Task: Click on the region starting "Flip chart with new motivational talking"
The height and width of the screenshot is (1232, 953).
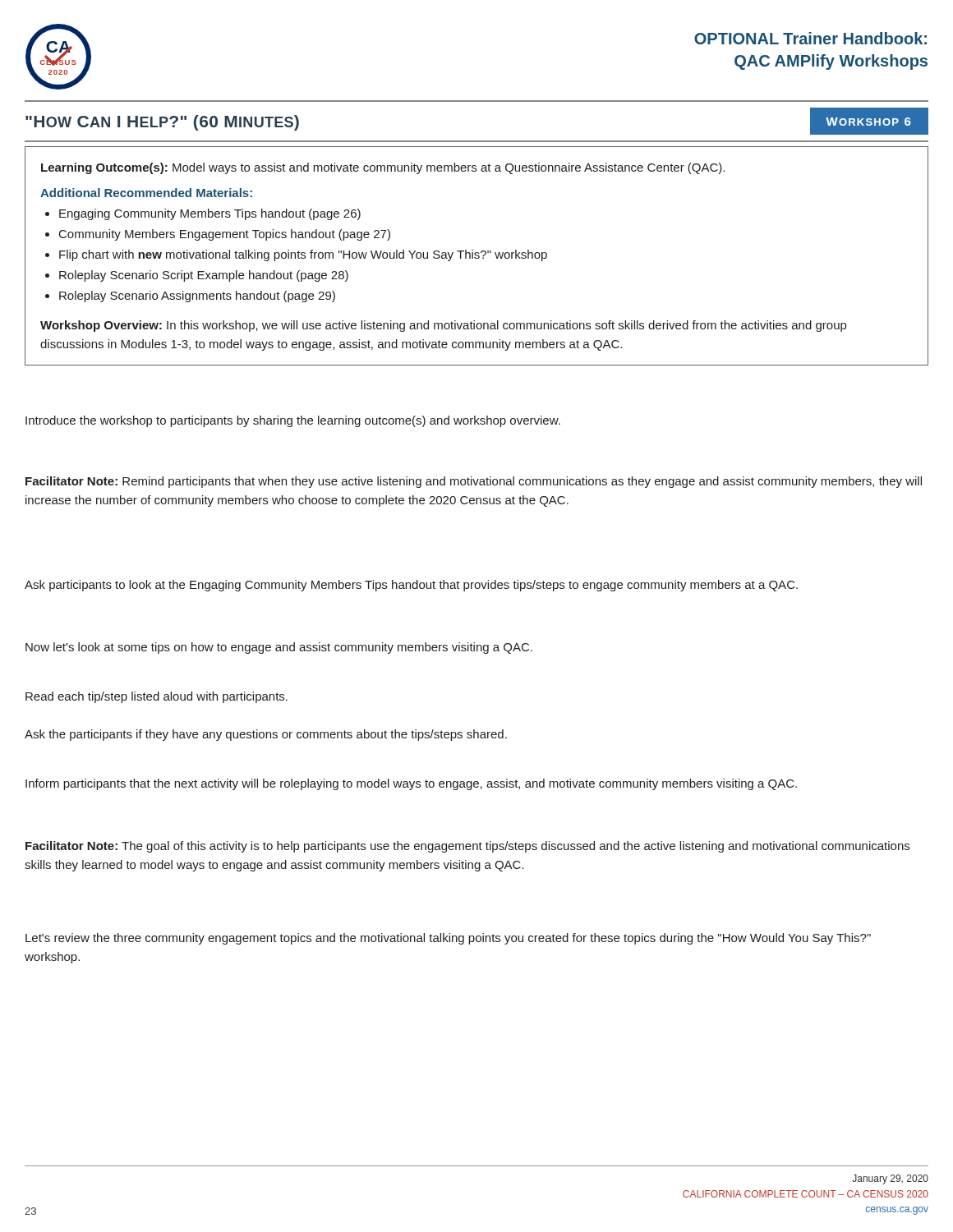Action: pyautogui.click(x=303, y=254)
